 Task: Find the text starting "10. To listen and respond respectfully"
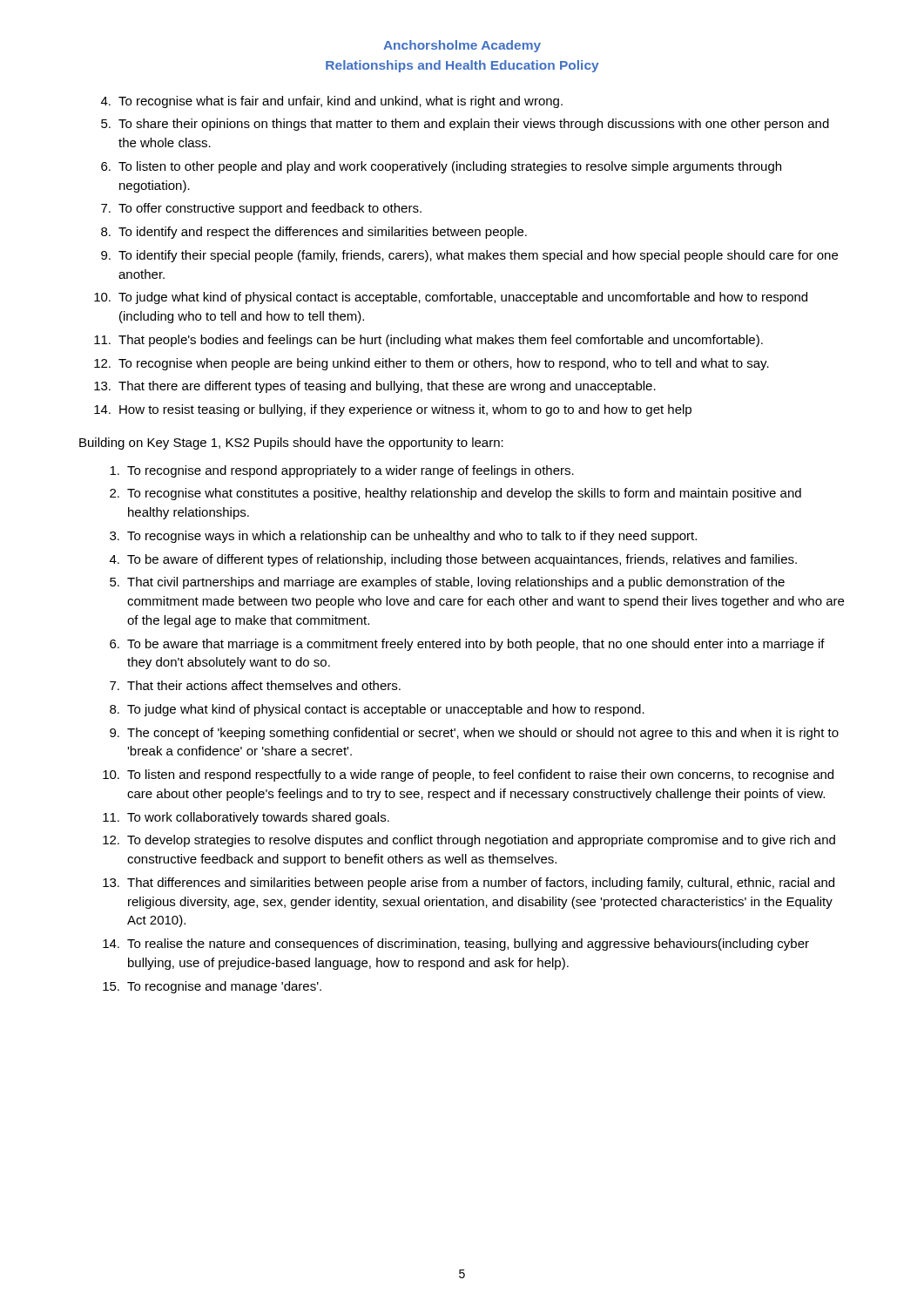click(x=466, y=784)
